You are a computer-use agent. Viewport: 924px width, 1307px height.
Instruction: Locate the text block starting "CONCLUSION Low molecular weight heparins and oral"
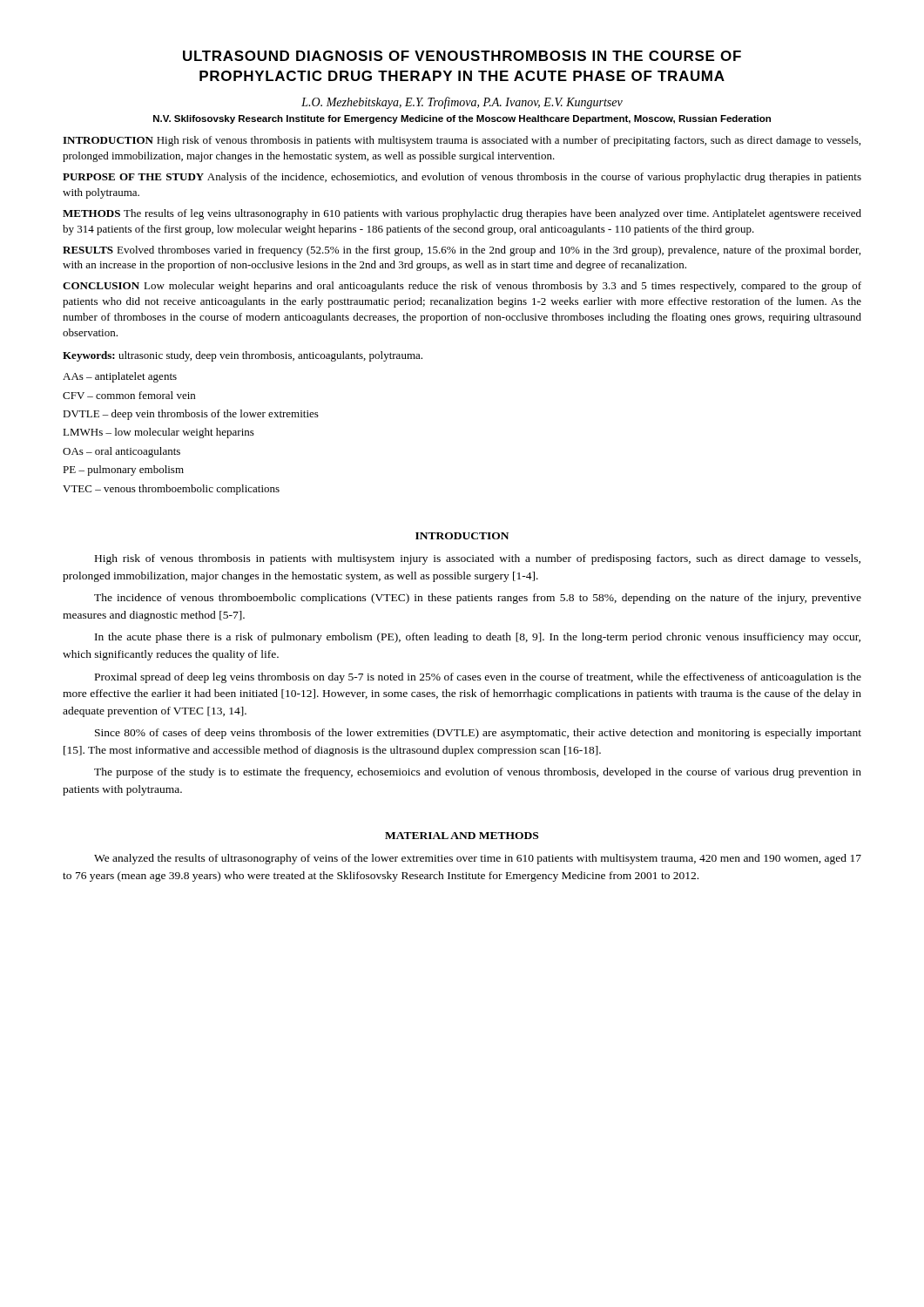(462, 309)
